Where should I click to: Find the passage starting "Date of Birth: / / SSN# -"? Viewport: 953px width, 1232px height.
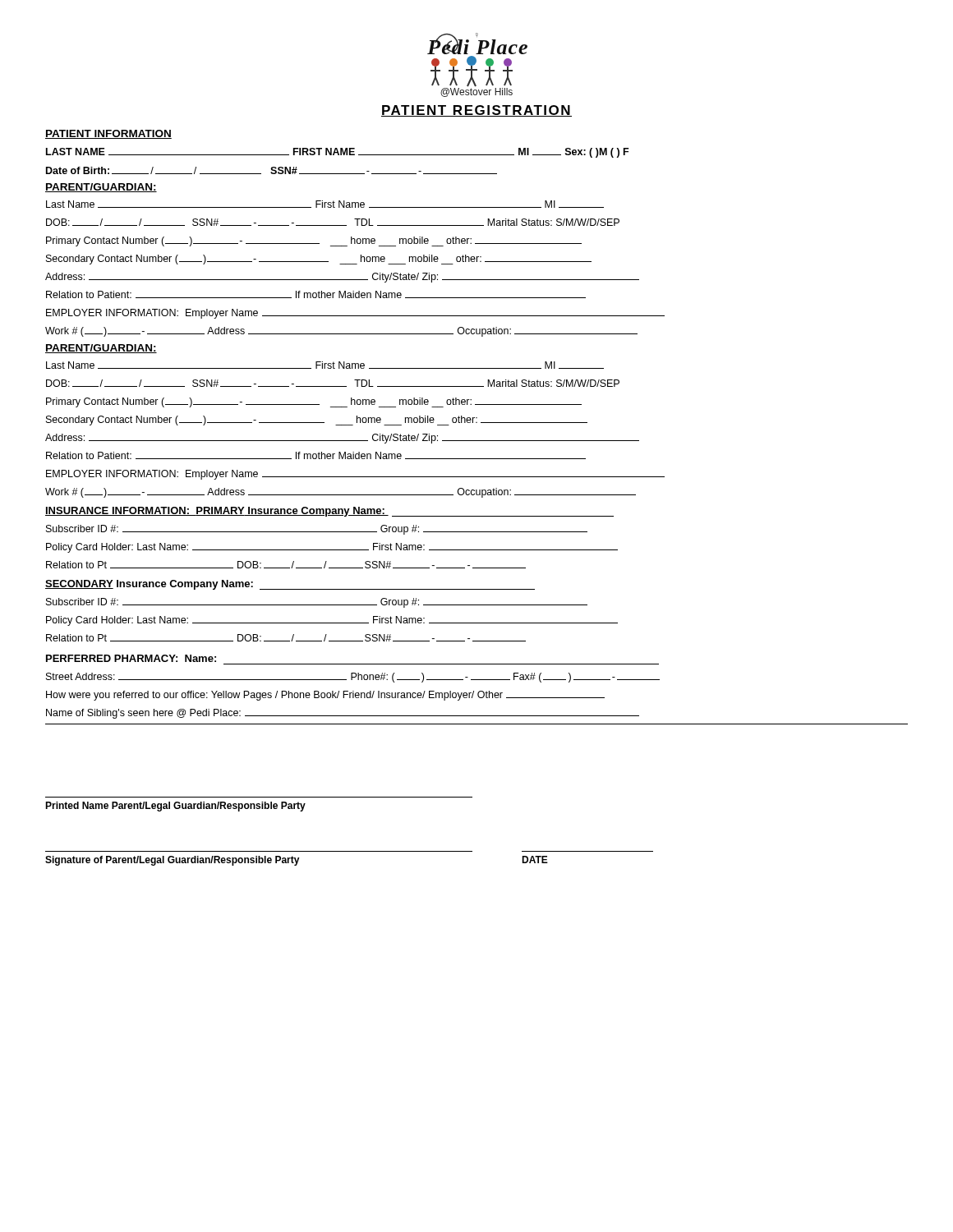click(271, 169)
